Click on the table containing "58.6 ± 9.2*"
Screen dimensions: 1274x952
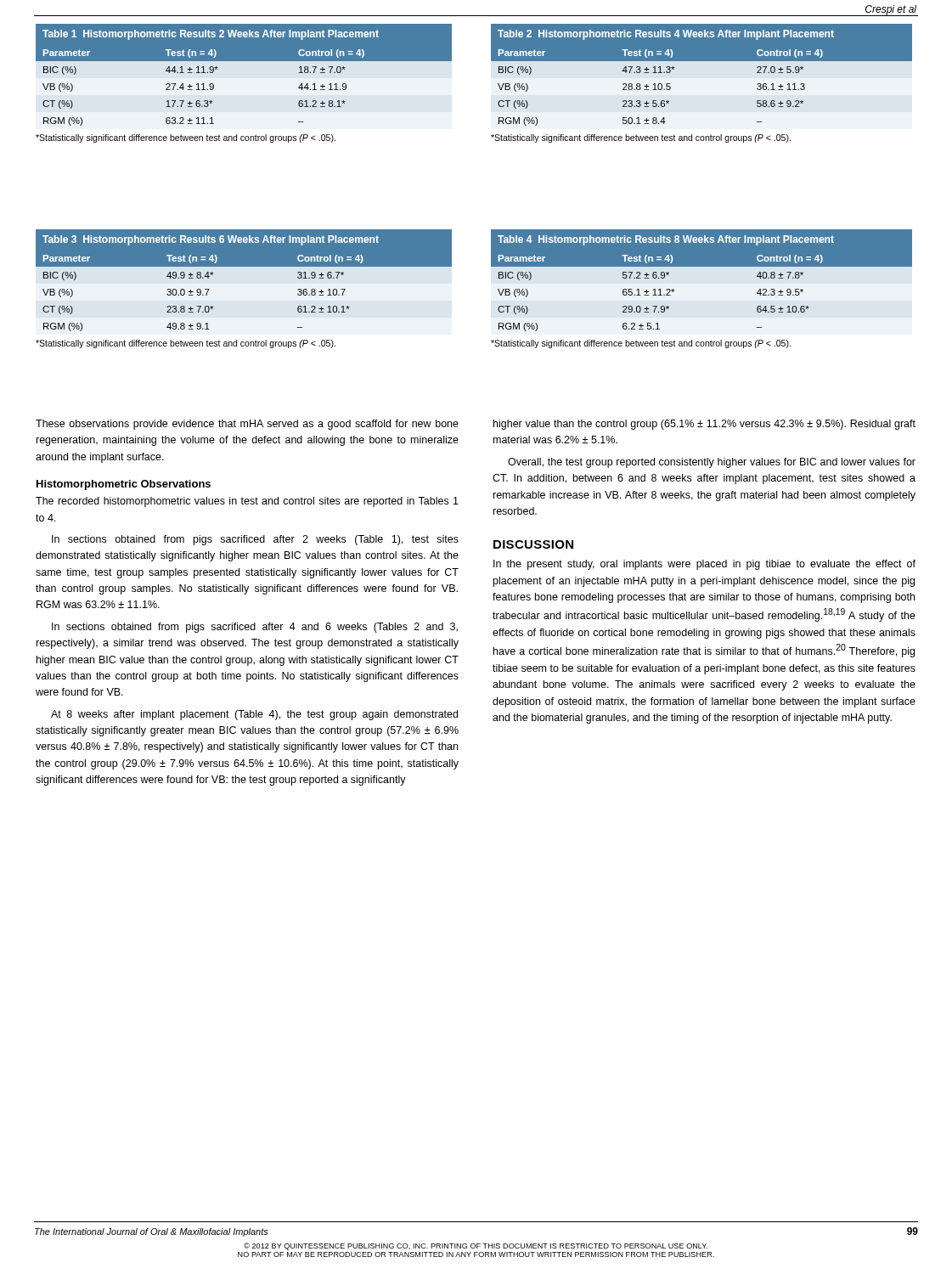[701, 84]
